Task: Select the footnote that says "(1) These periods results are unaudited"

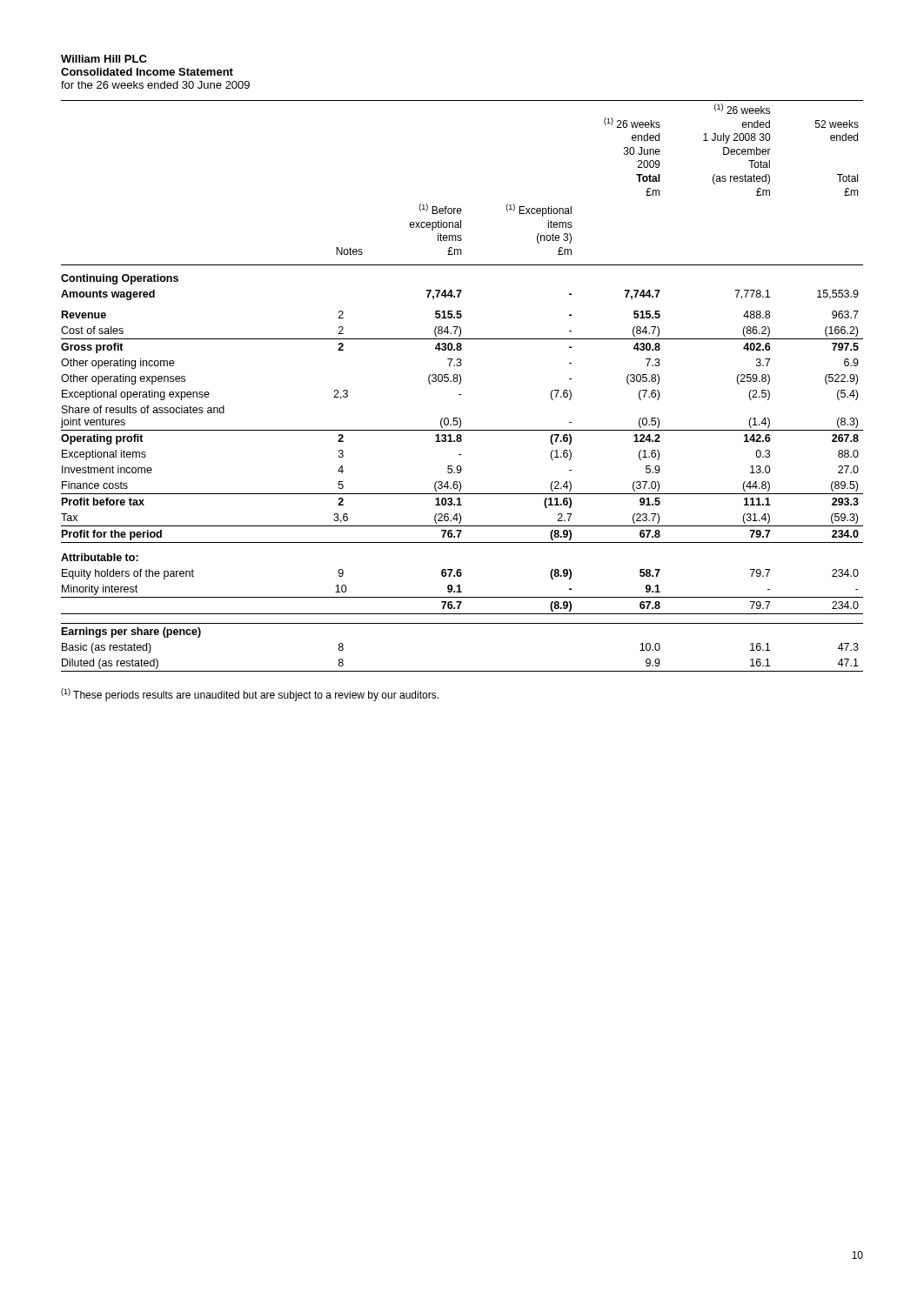Action: [250, 694]
